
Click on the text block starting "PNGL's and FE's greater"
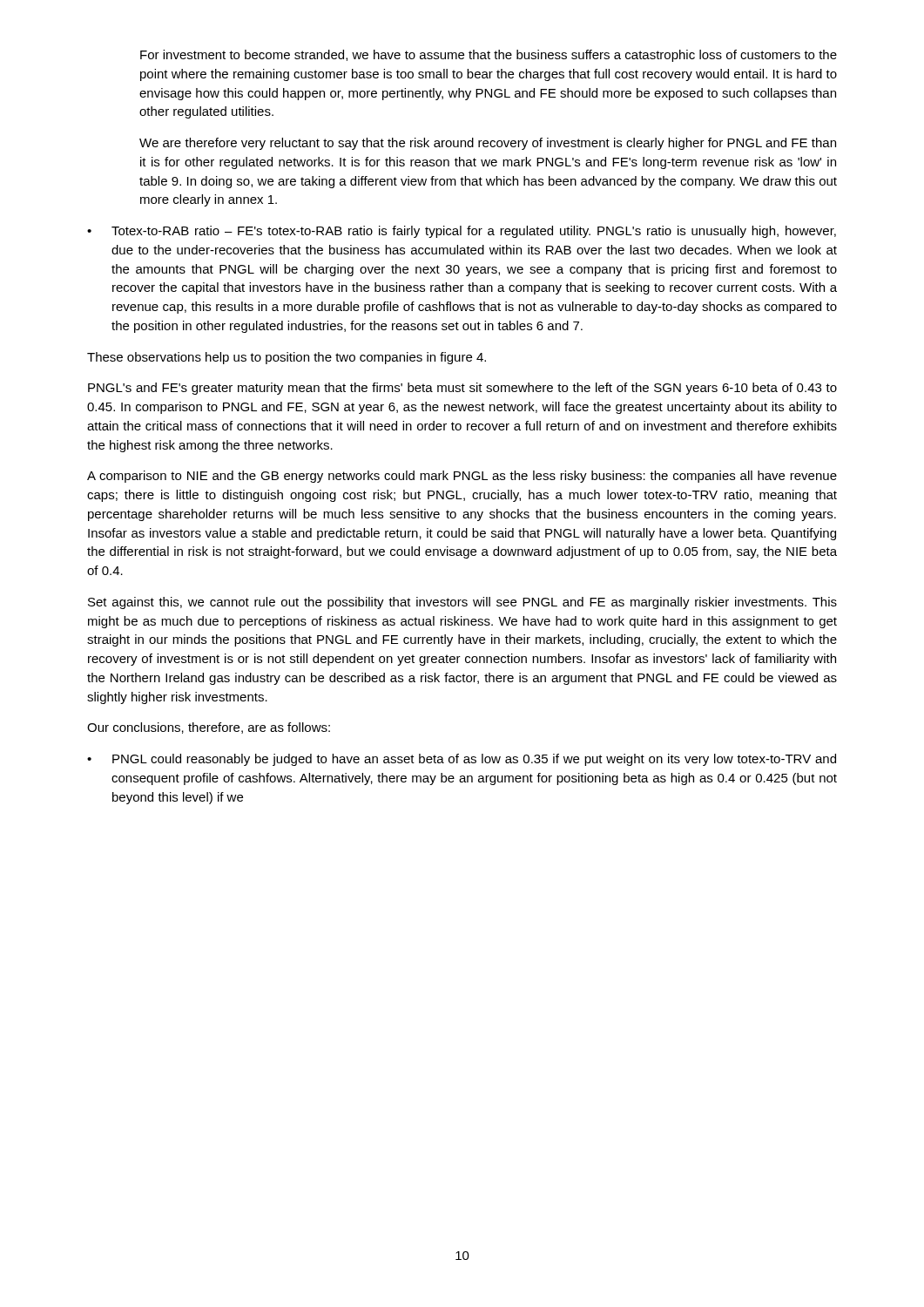pos(462,416)
